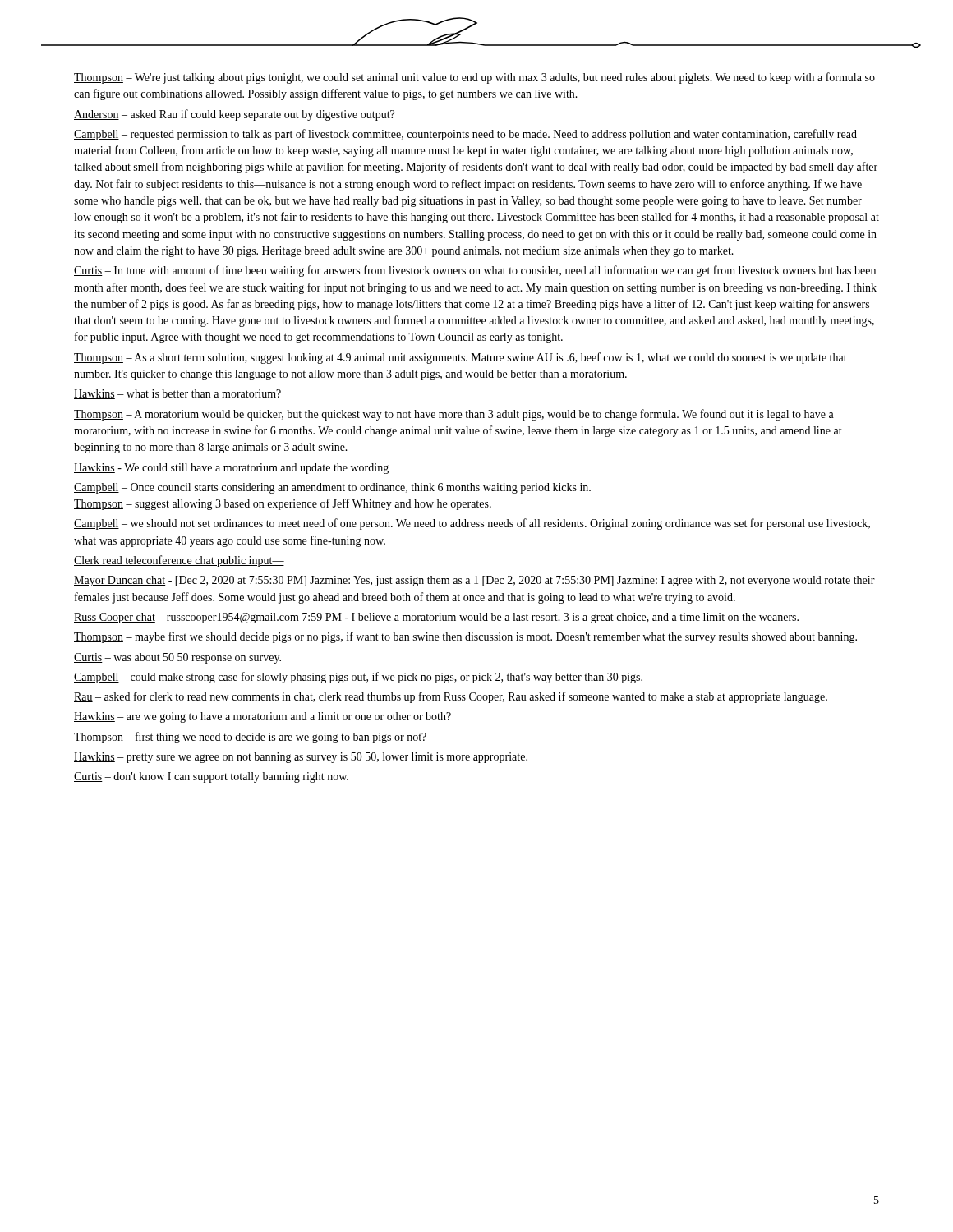Click on the region starting "Rau – asked for clerk"
The height and width of the screenshot is (1232, 953).
[451, 697]
